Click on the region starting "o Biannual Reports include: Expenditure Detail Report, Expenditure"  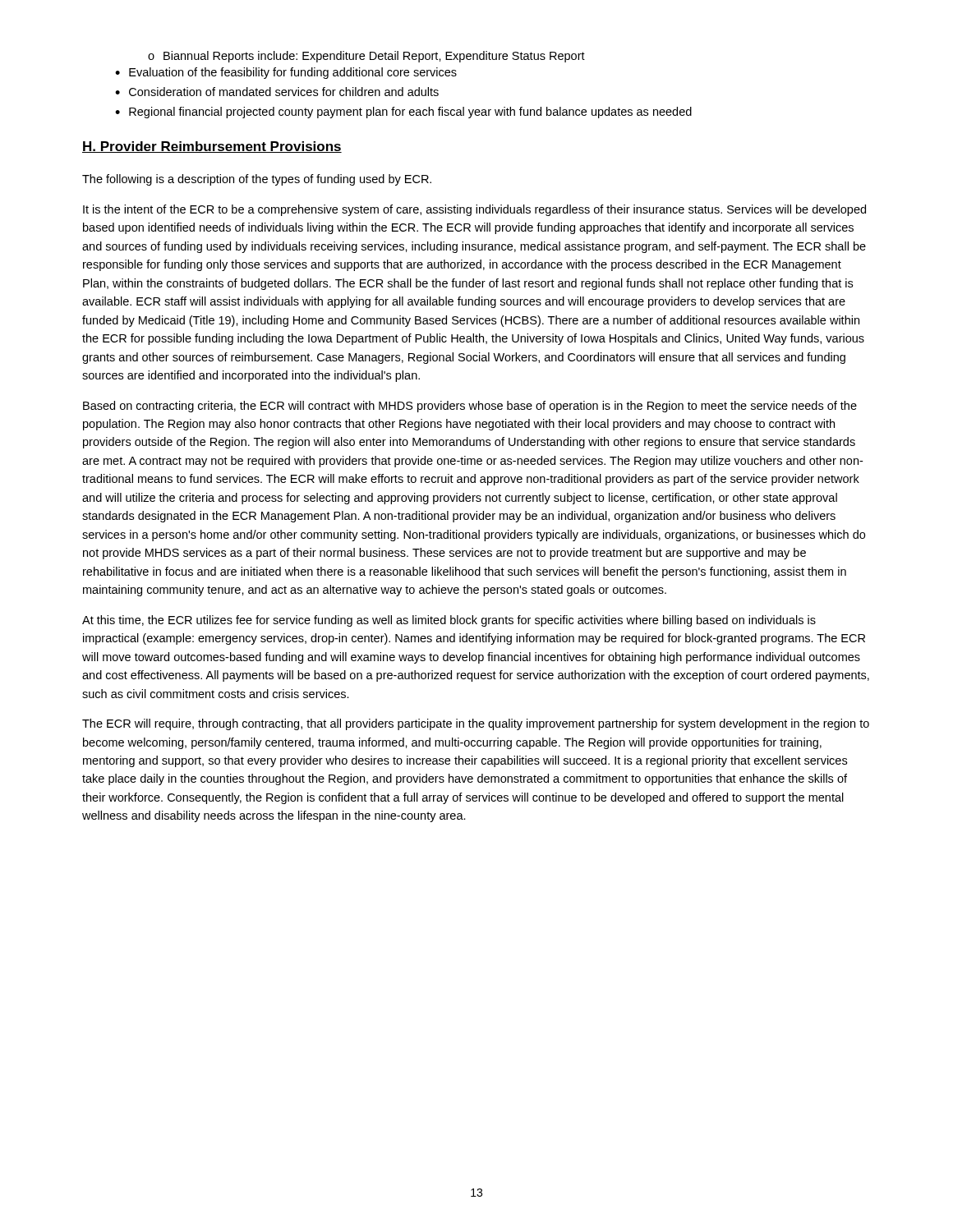pos(366,56)
